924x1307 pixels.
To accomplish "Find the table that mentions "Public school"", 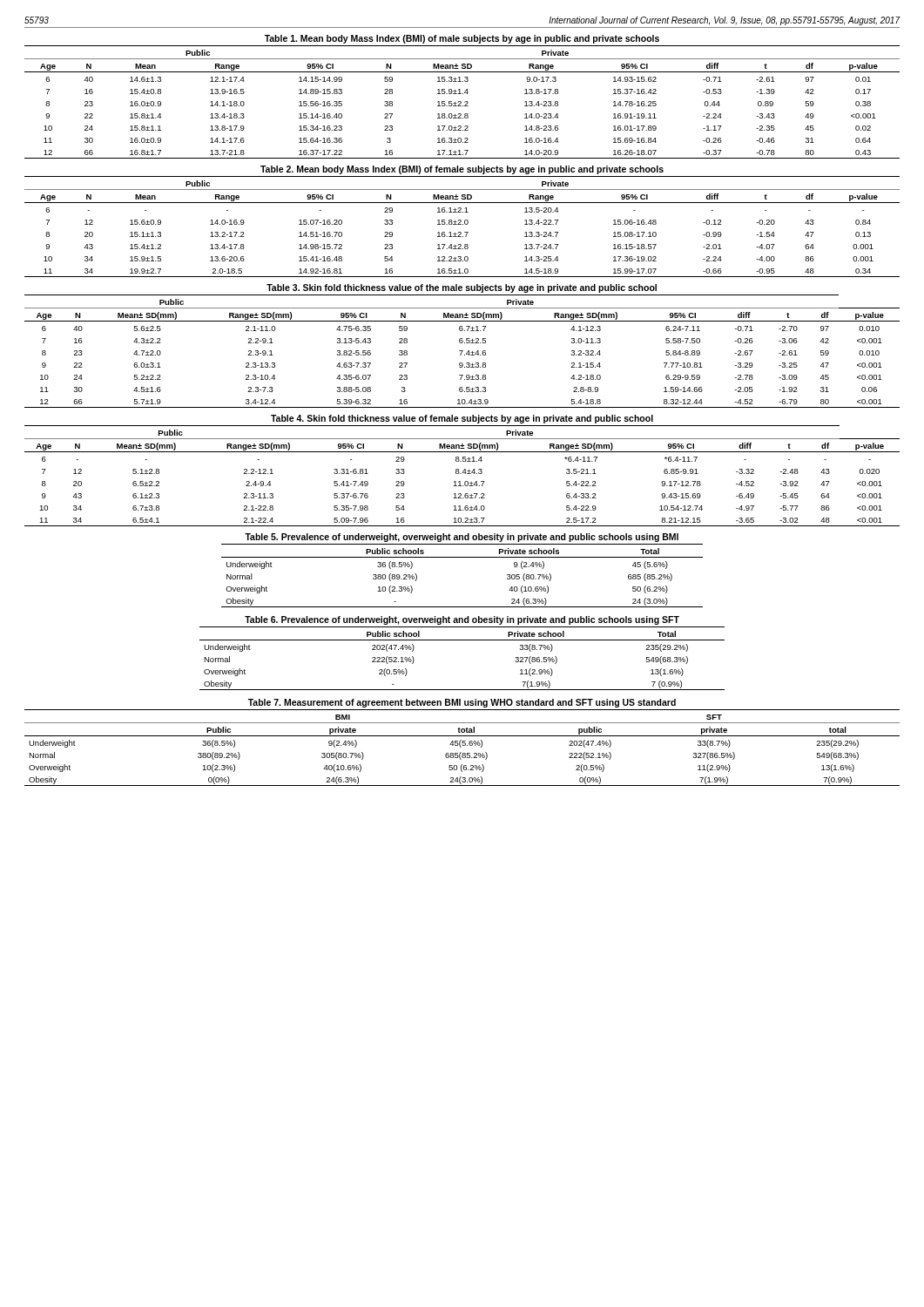I will 462,659.
